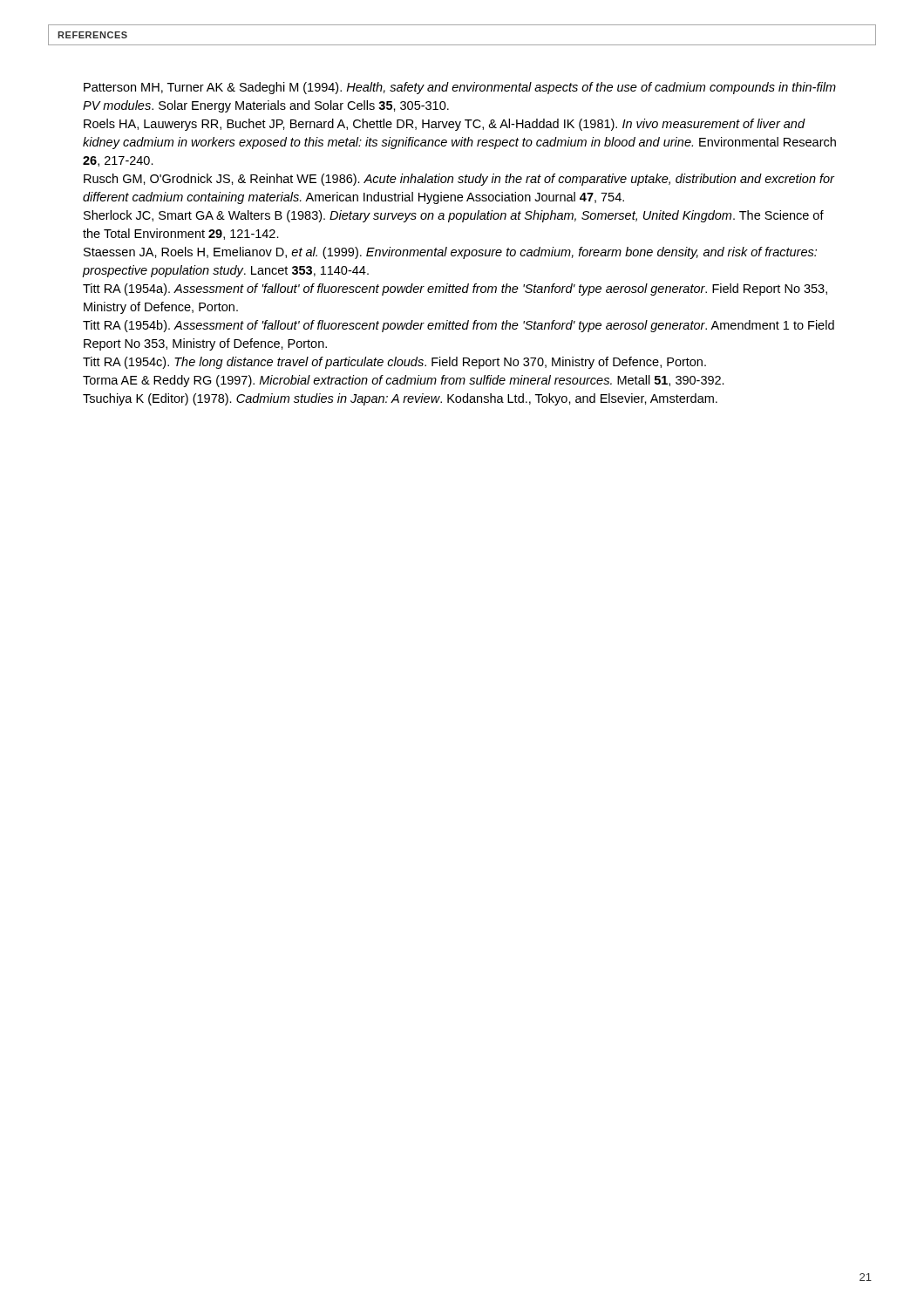Locate the block of text that opens with "Torma AE & Reddy RG (1997). Microbial"
924x1308 pixels.
coord(404,380)
